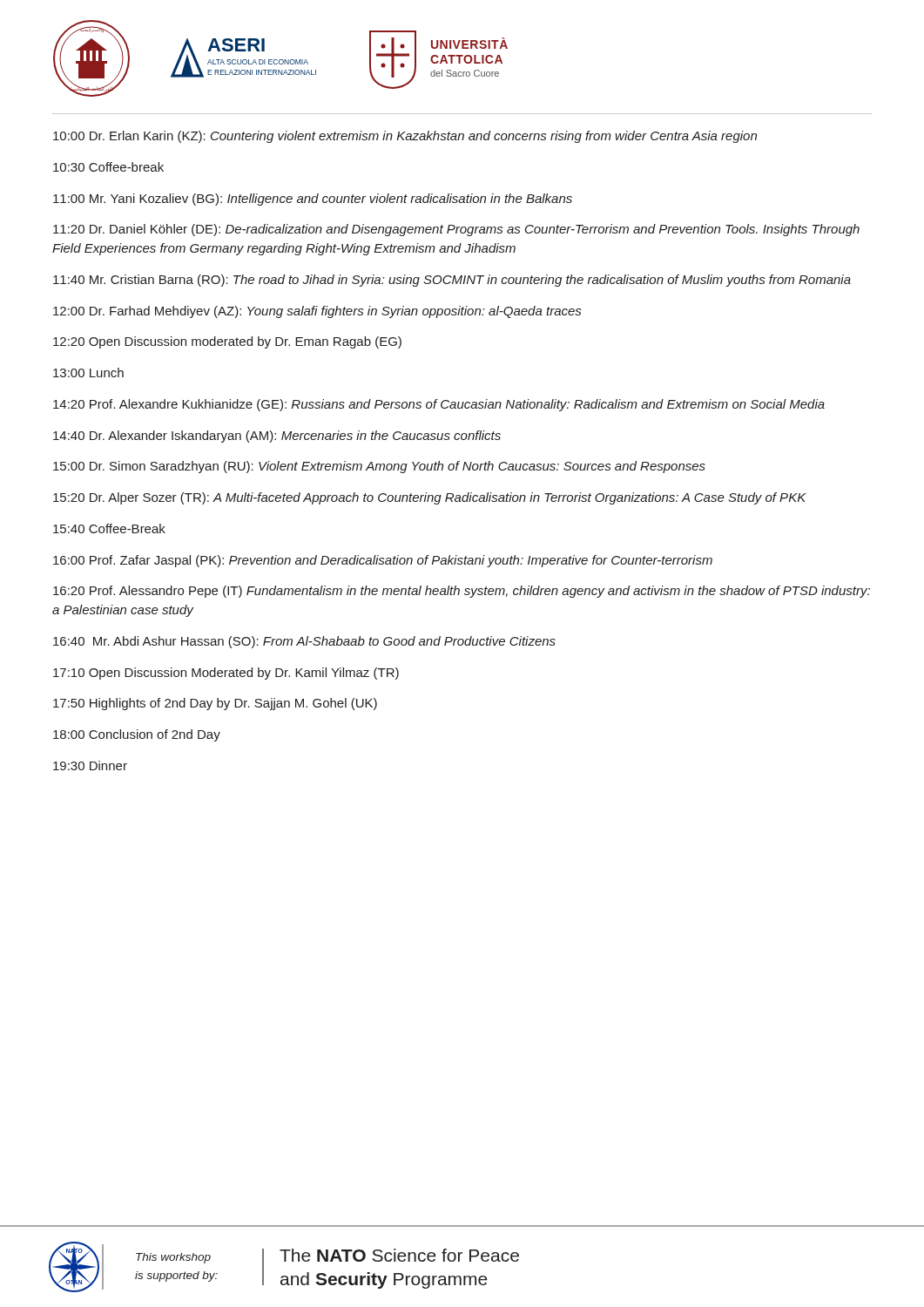Navigate to the element starting "14:40 Dr. Alexander Iskandaryan (AM):"
This screenshot has width=924, height=1307.
coord(277,435)
